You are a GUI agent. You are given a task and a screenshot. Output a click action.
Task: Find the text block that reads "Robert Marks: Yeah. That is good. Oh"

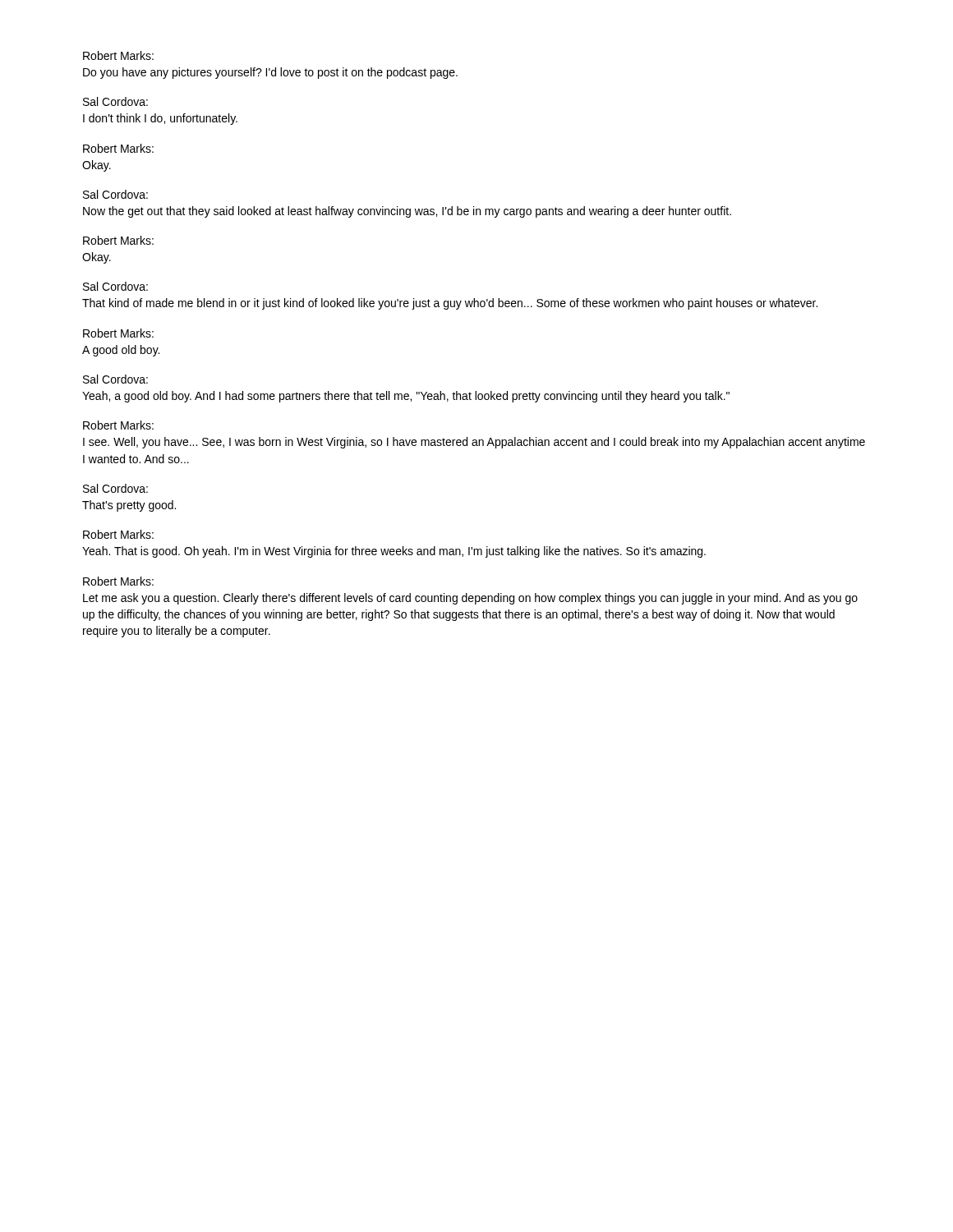coord(476,544)
